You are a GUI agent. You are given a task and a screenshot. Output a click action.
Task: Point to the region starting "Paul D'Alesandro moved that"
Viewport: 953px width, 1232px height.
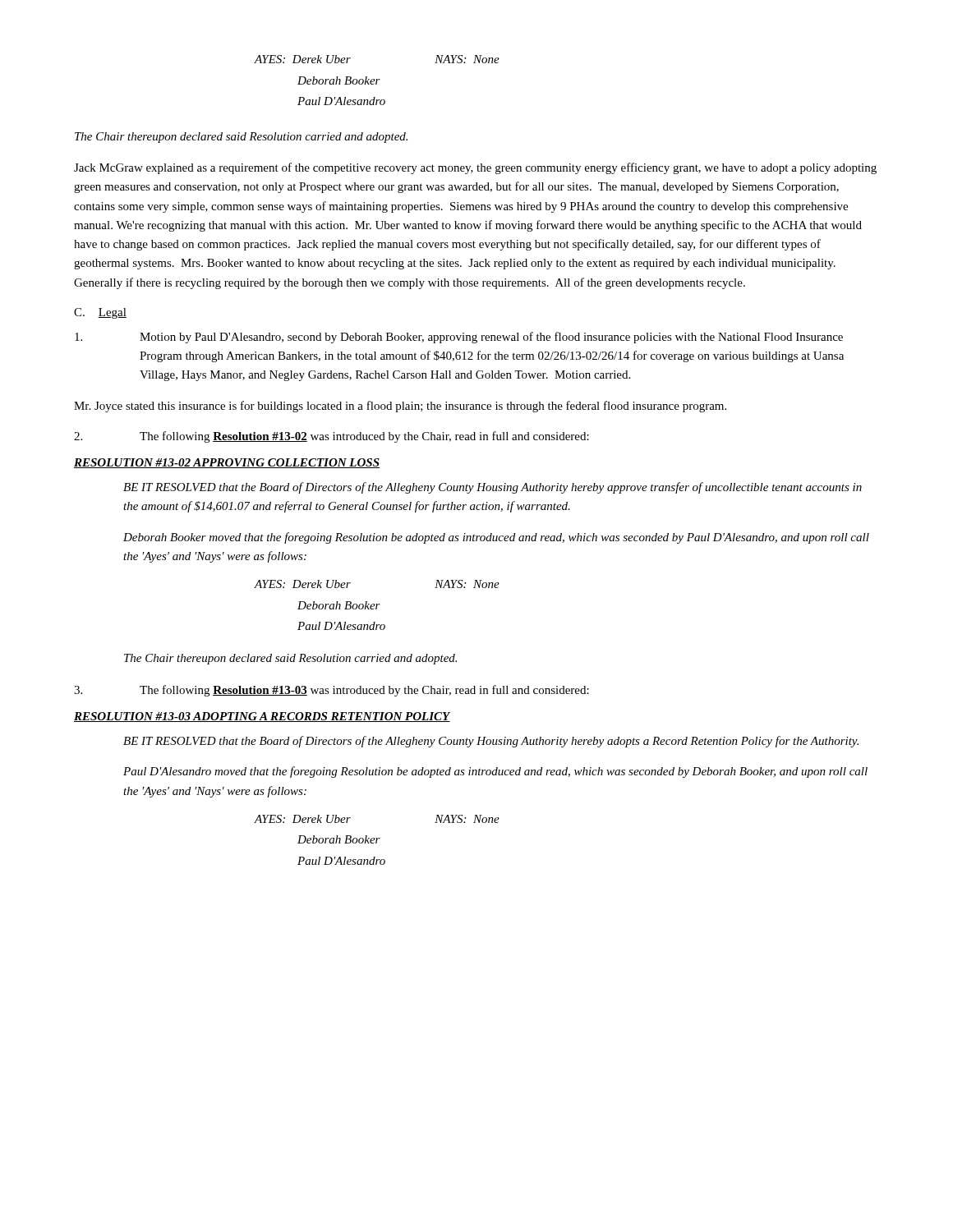pyautogui.click(x=495, y=781)
